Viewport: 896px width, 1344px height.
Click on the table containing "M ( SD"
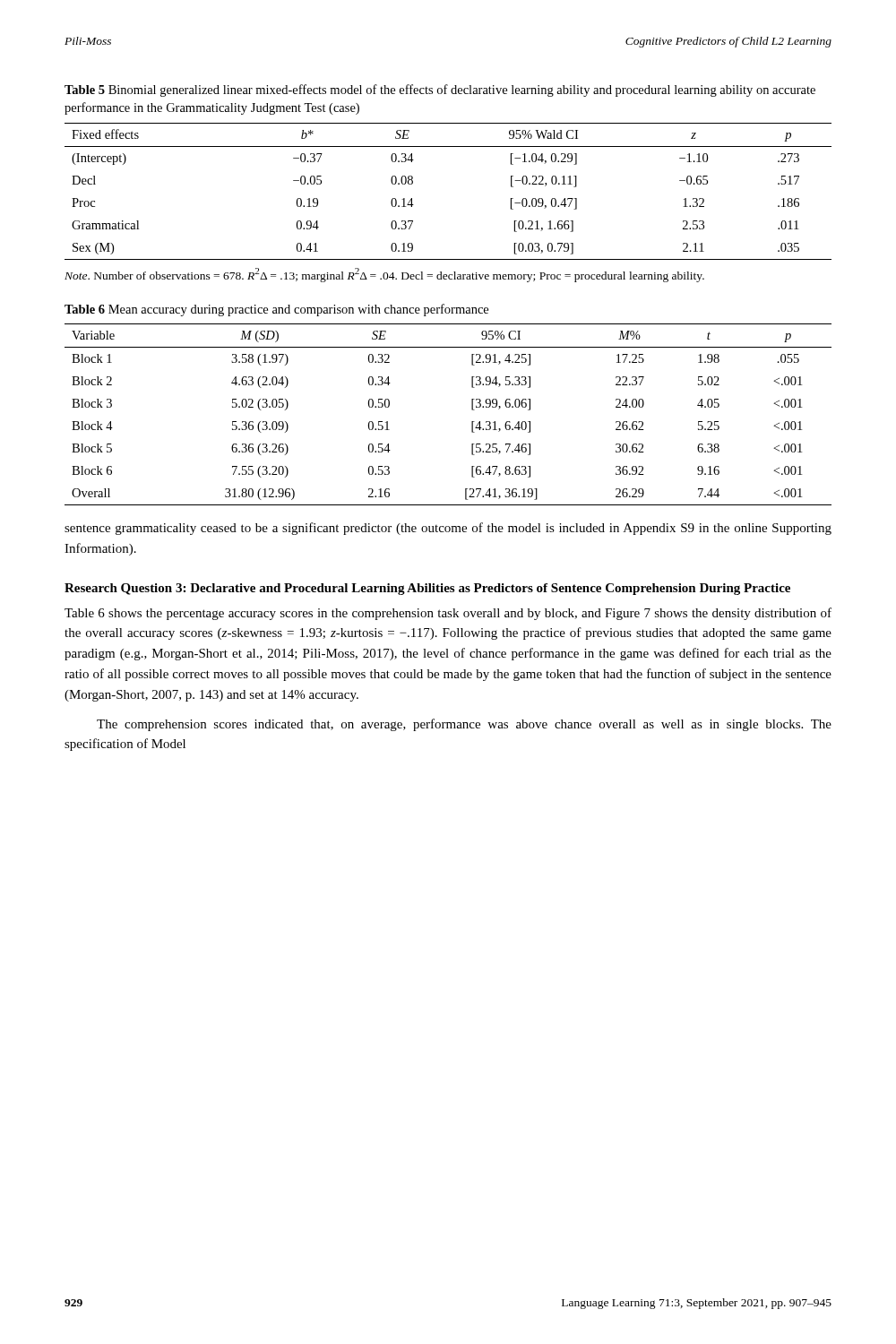448,414
